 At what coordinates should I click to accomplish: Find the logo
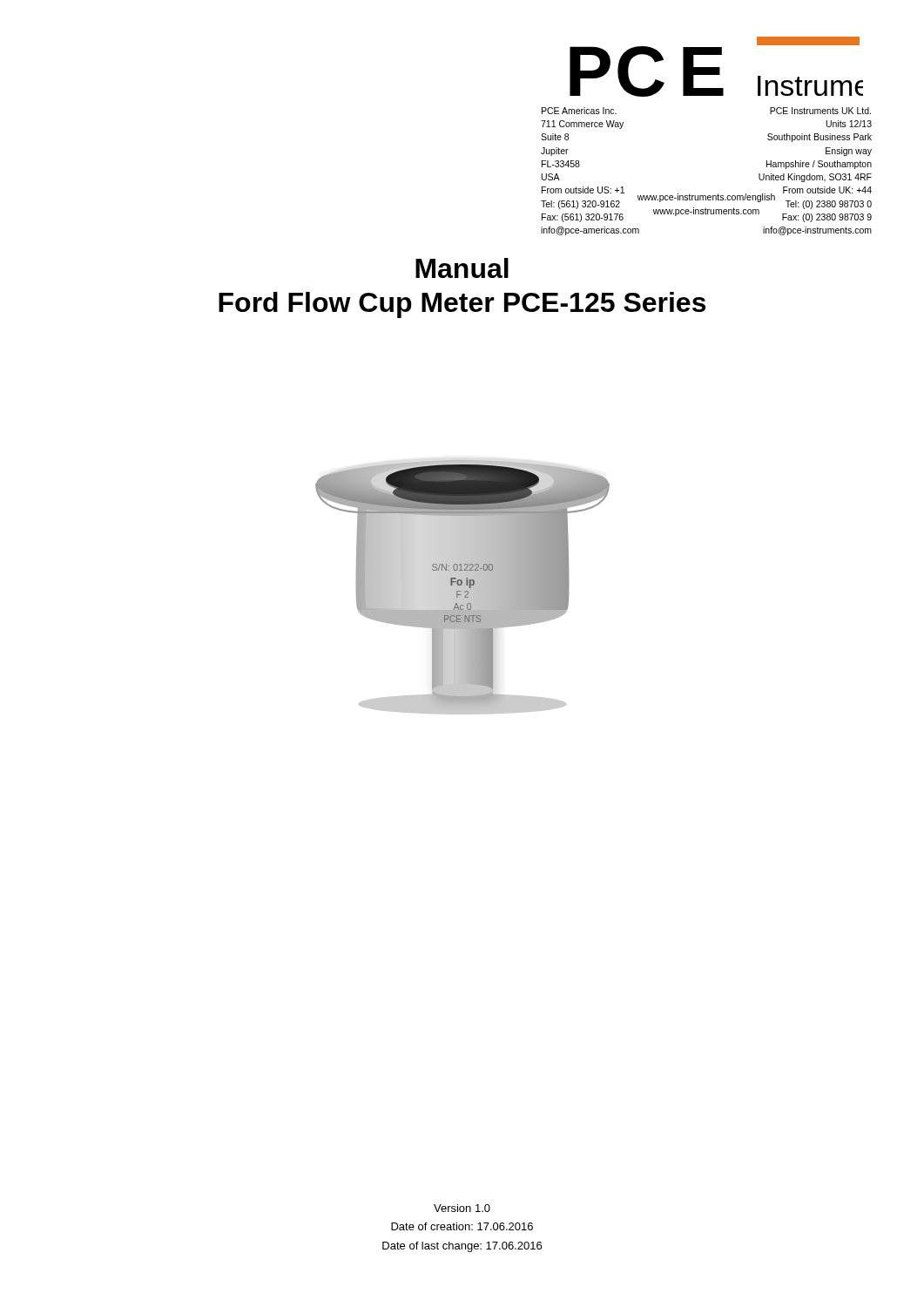706,135
